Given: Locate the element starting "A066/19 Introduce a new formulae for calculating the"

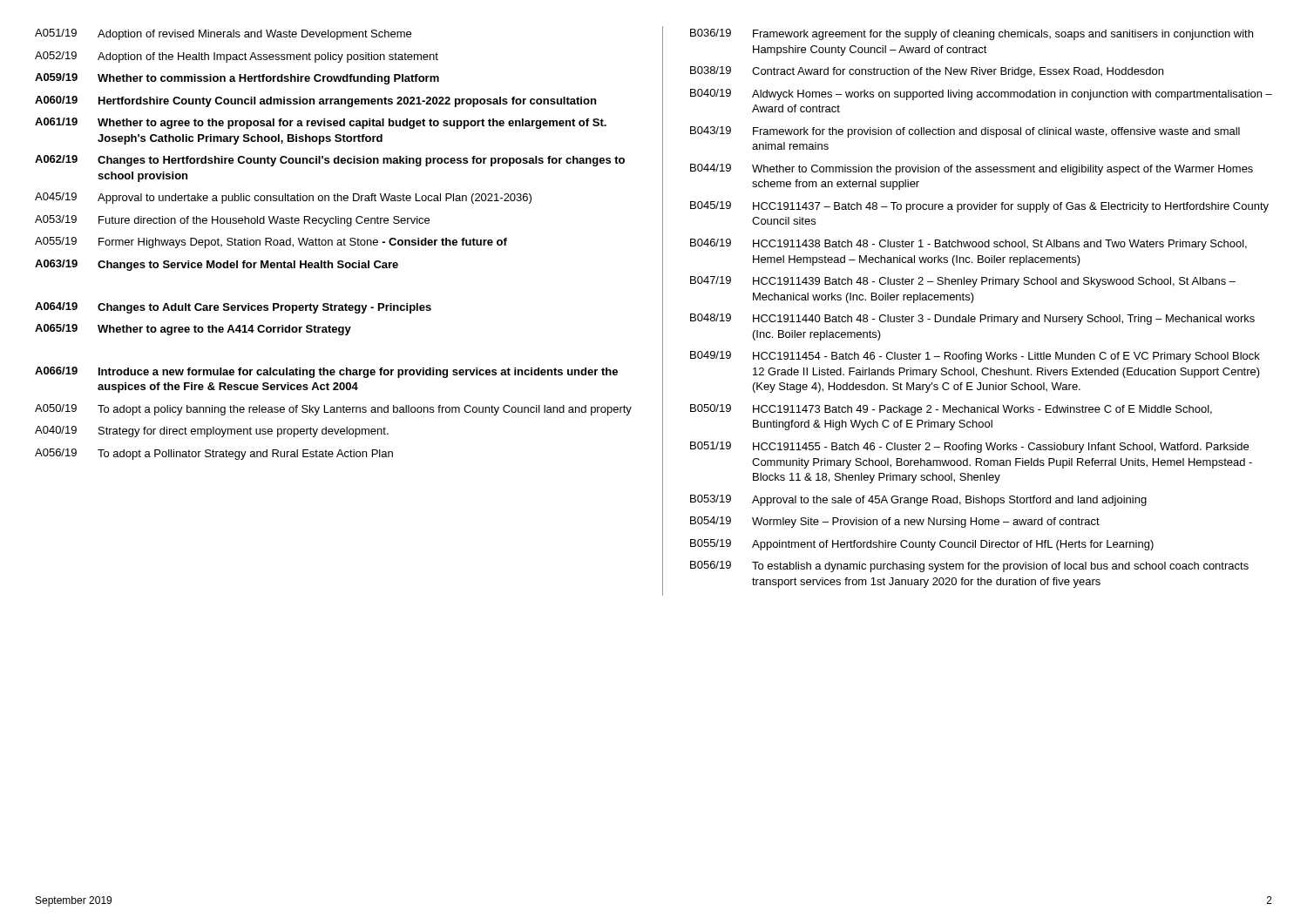Looking at the screenshot, I should [340, 379].
